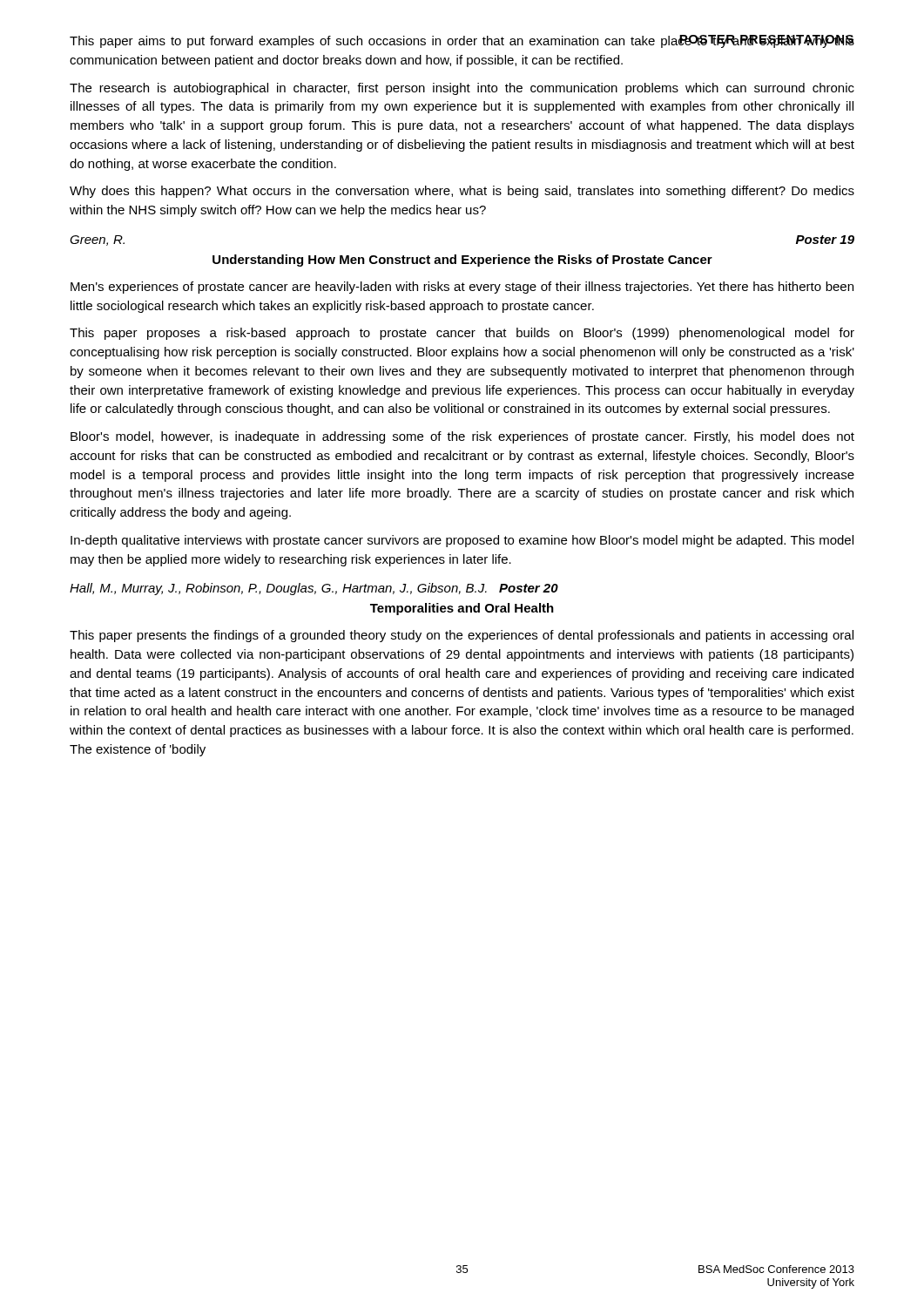
Task: Click on the text block that reads "This paper proposes a risk-based approach to prostate"
Action: (x=462, y=371)
